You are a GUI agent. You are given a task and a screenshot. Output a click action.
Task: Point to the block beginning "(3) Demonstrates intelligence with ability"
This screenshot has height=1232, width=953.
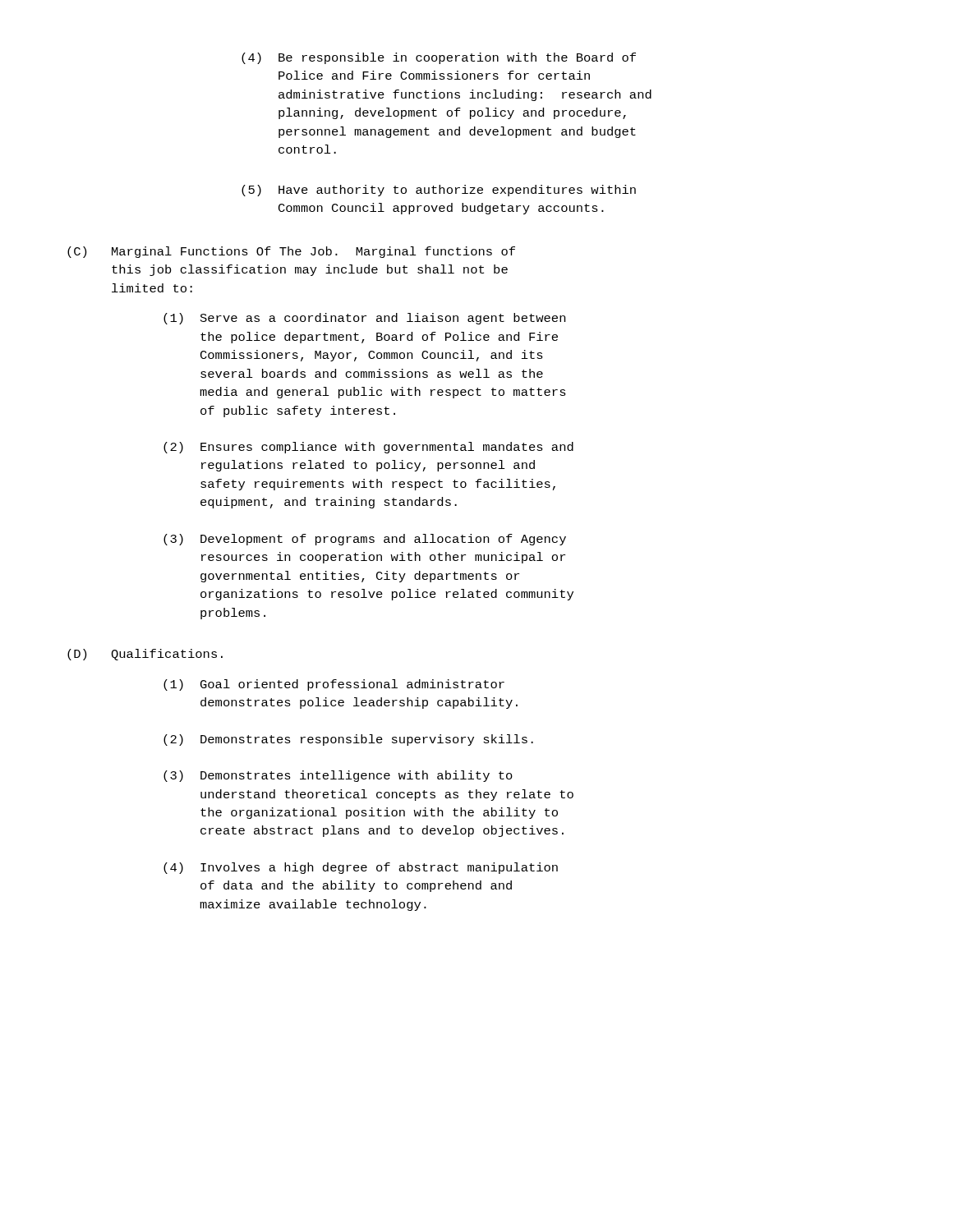[x=499, y=804]
